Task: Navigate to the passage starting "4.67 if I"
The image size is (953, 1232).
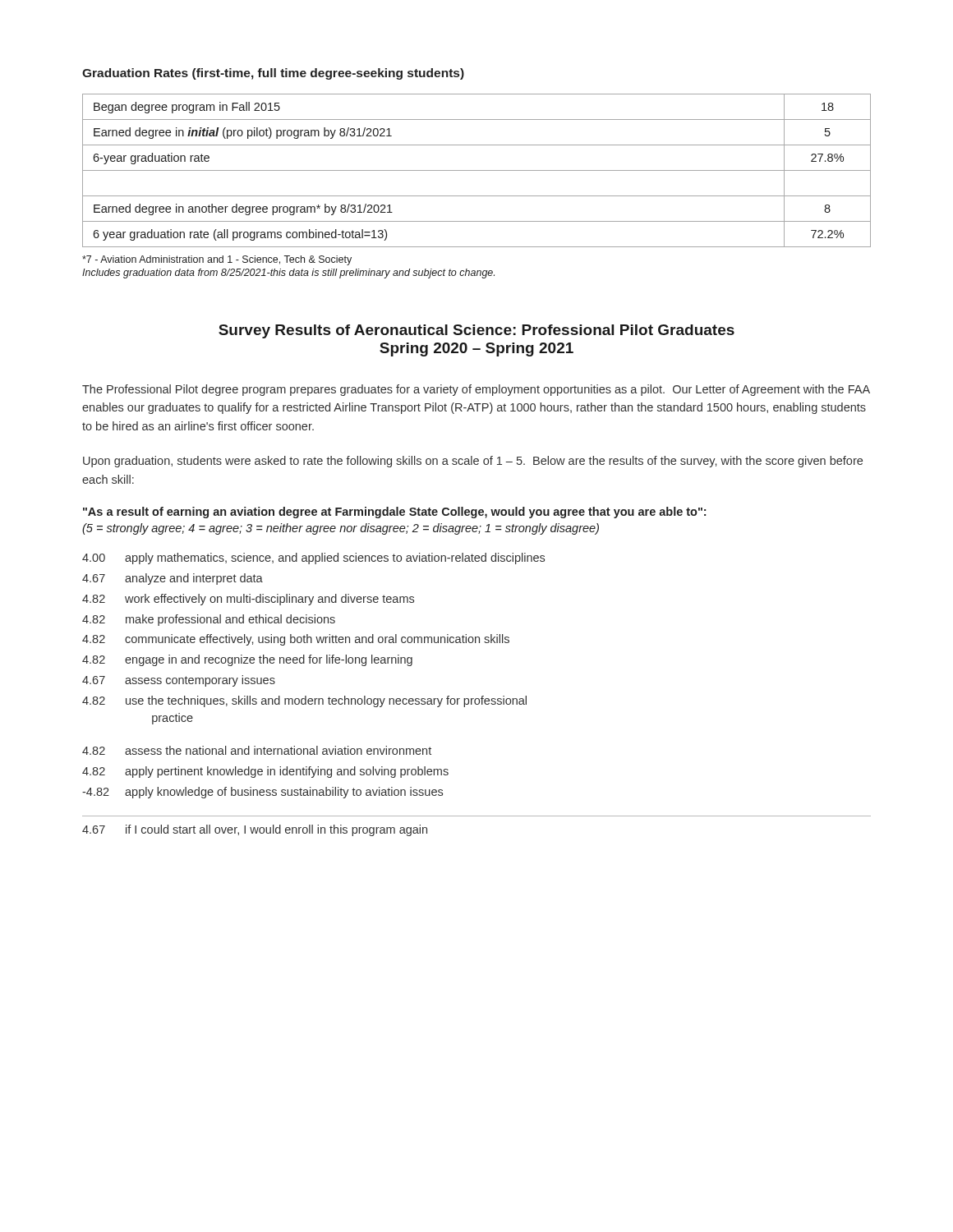Action: pyautogui.click(x=255, y=830)
